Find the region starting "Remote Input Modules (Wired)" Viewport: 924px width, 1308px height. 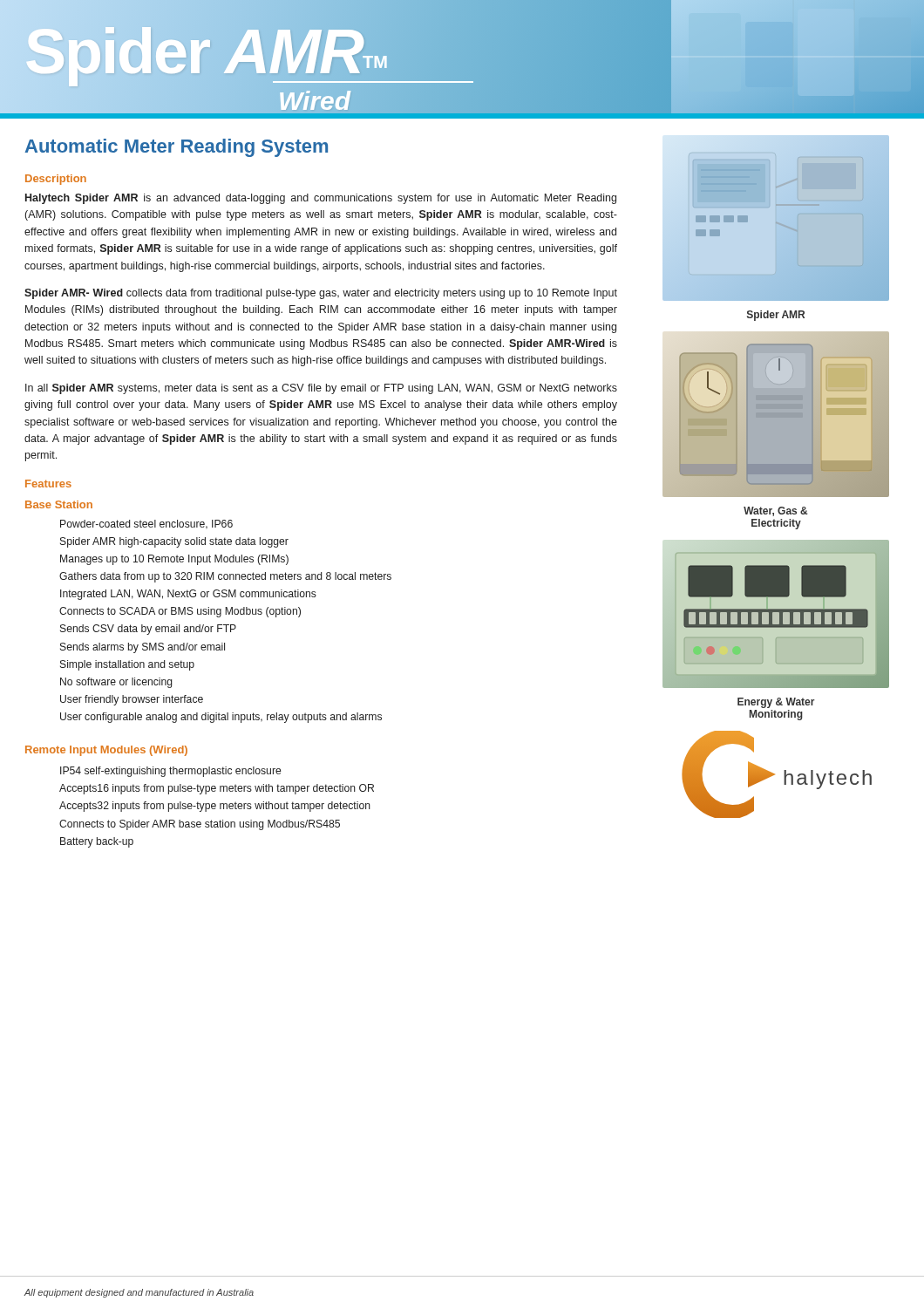tap(106, 750)
